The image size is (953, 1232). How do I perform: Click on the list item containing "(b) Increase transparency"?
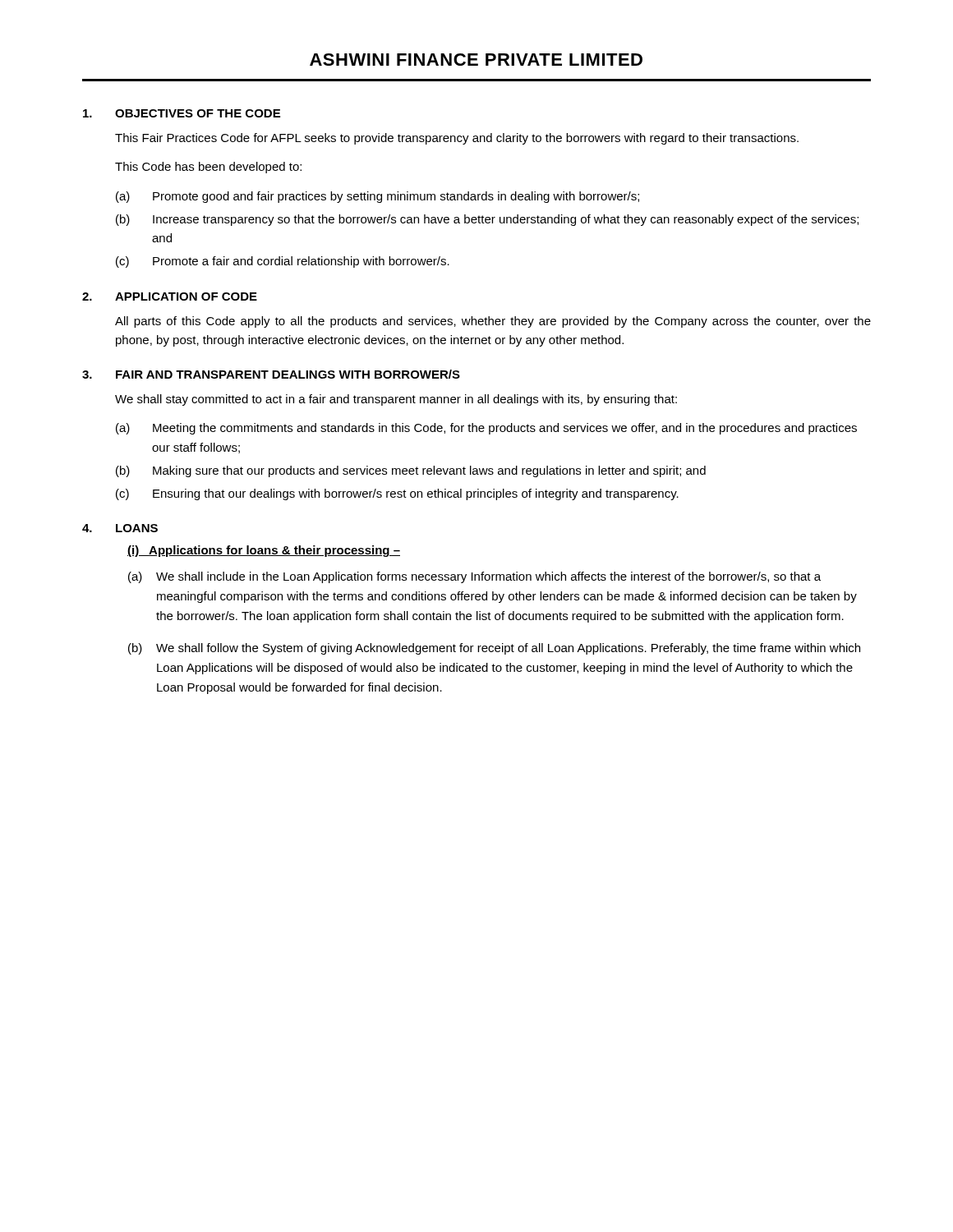pyautogui.click(x=493, y=228)
